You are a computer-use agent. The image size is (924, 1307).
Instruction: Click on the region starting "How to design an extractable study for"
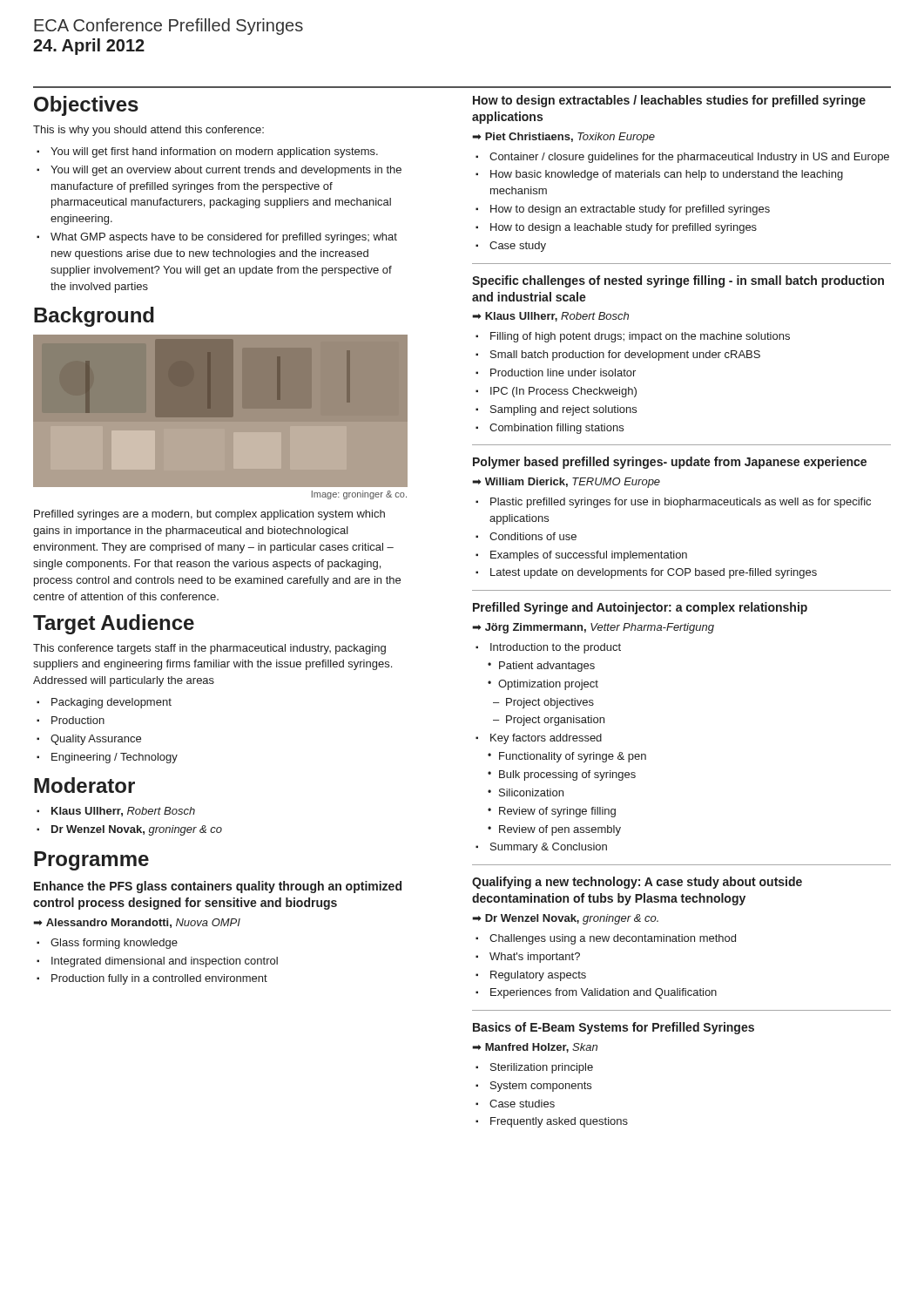point(681,210)
